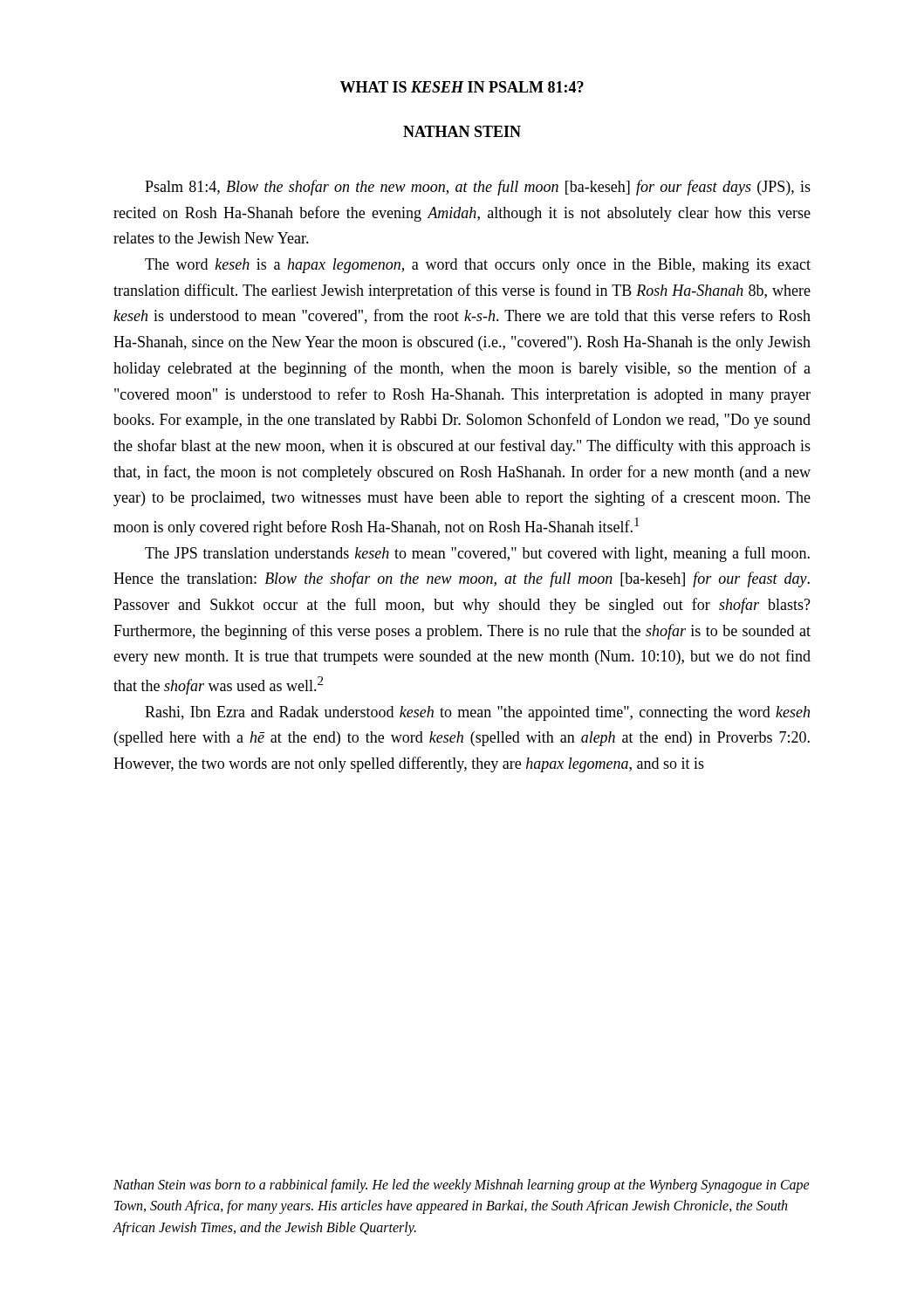The image size is (924, 1309).
Task: Click on the section header containing "NATHAN STEIN"
Action: coord(462,132)
